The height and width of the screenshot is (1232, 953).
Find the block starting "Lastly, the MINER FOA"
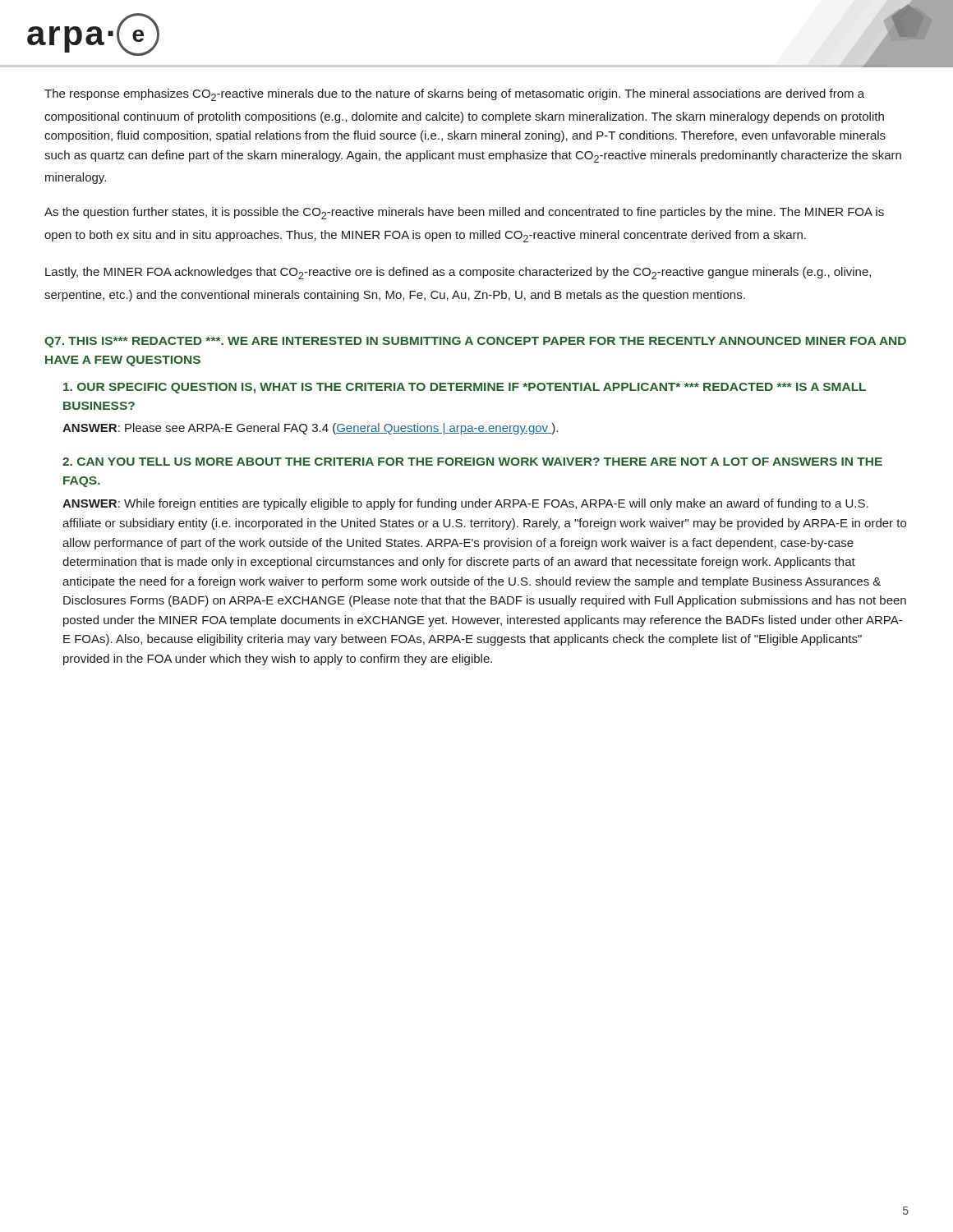tap(458, 283)
